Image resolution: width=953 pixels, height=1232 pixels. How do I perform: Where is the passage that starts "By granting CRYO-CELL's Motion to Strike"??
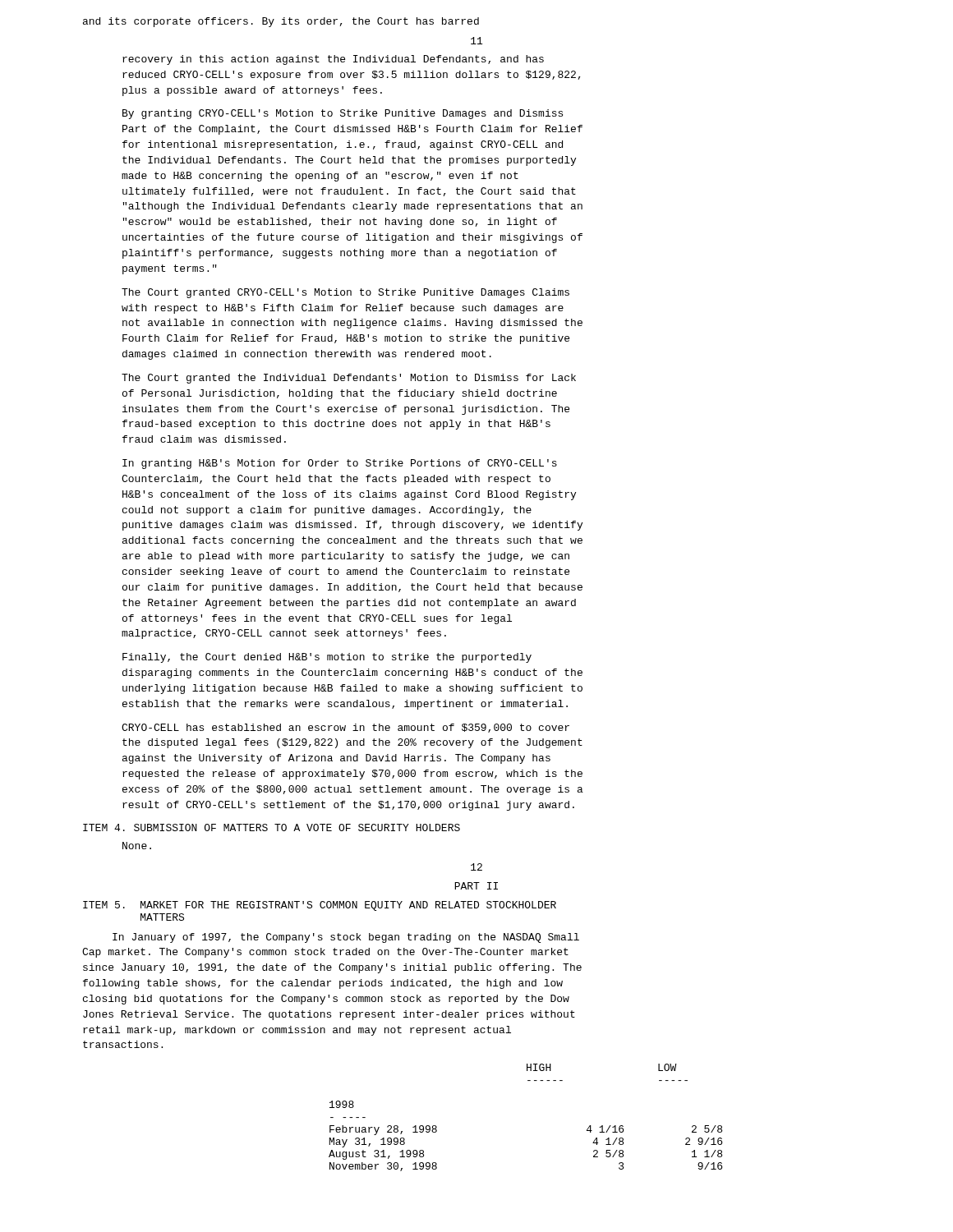[352, 191]
